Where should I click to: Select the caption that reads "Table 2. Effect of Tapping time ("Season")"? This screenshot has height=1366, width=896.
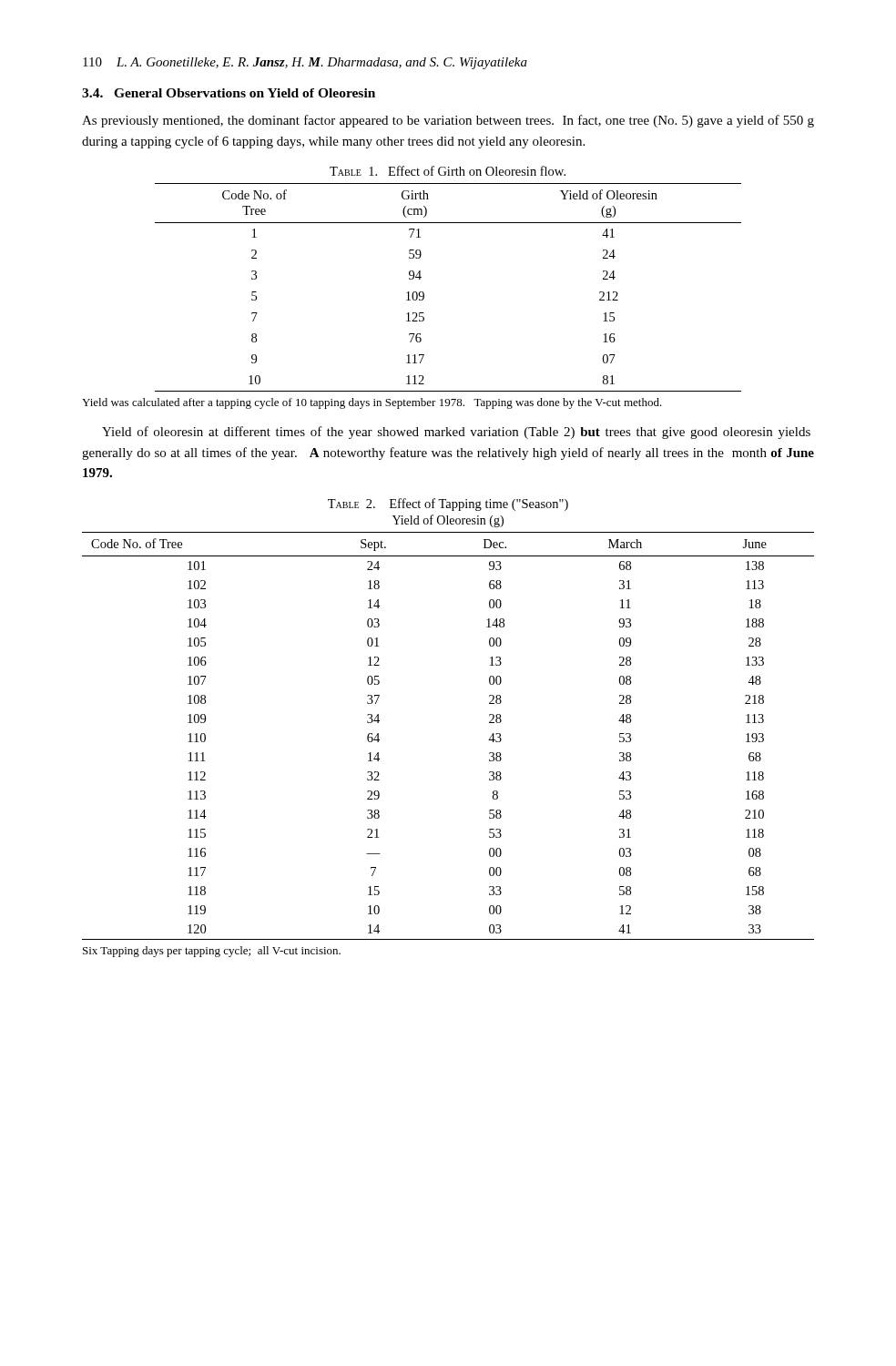pos(448,503)
